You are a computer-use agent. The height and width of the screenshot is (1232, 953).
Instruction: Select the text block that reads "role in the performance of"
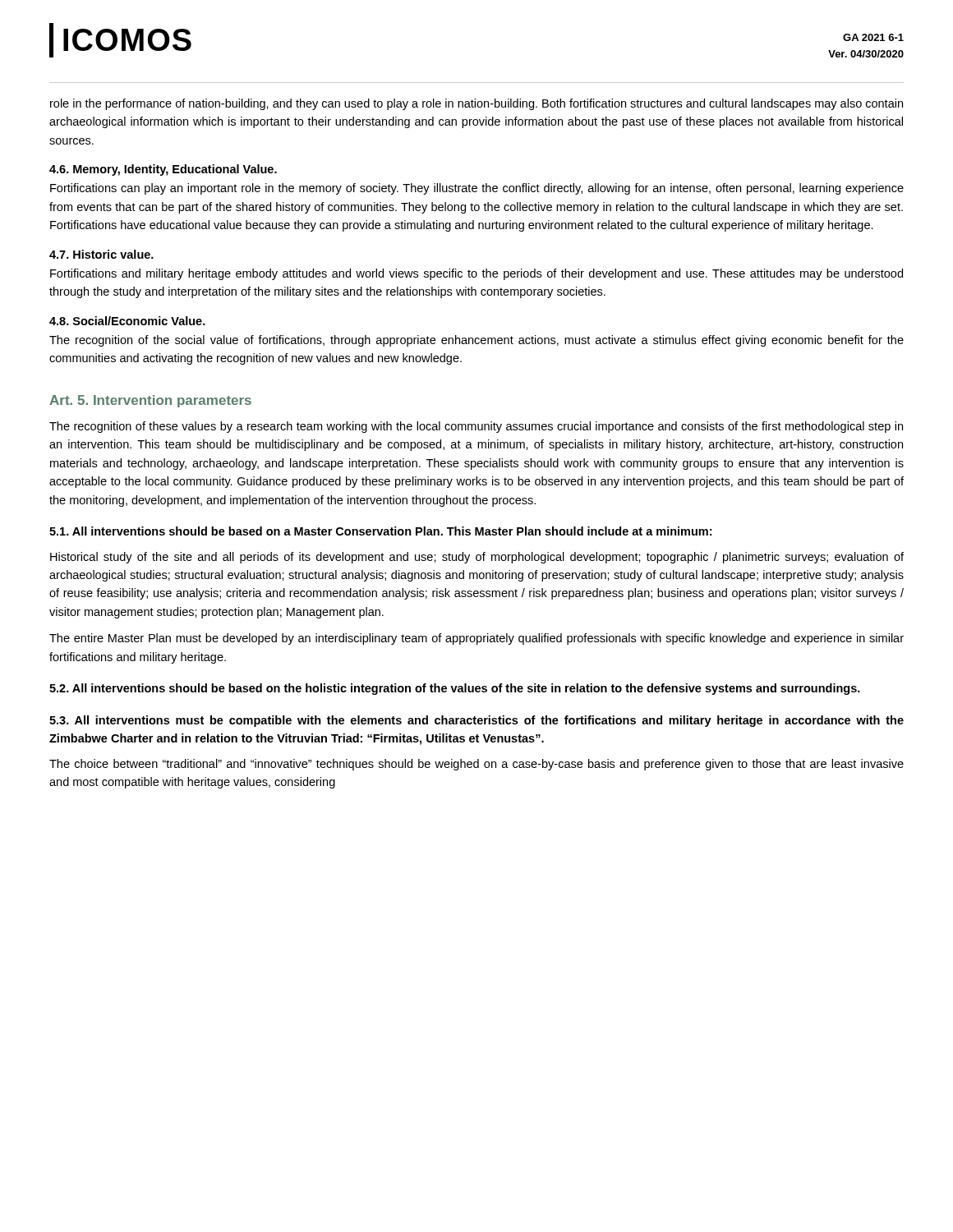pos(476,122)
